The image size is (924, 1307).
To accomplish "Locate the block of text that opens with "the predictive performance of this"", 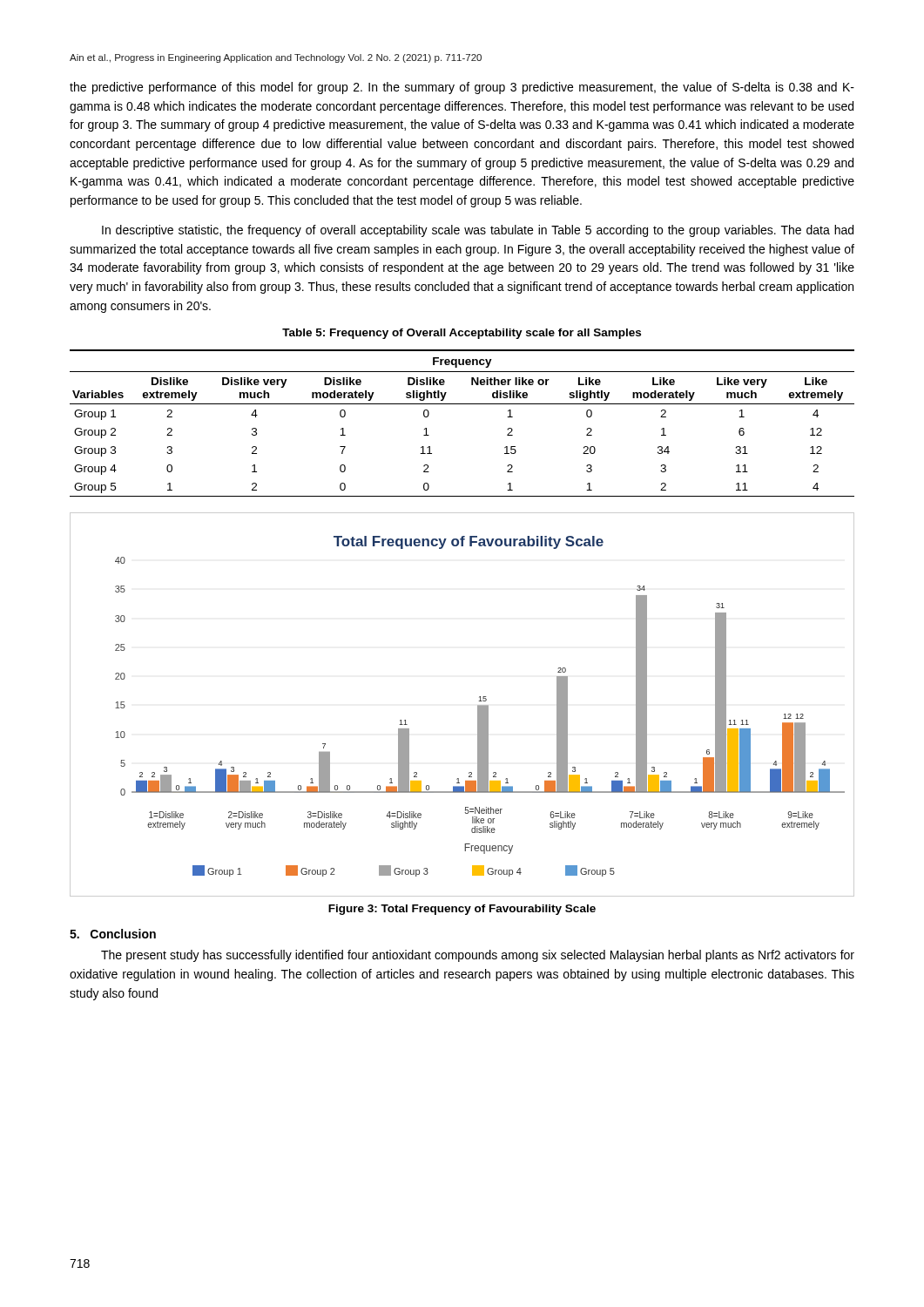I will (x=462, y=144).
